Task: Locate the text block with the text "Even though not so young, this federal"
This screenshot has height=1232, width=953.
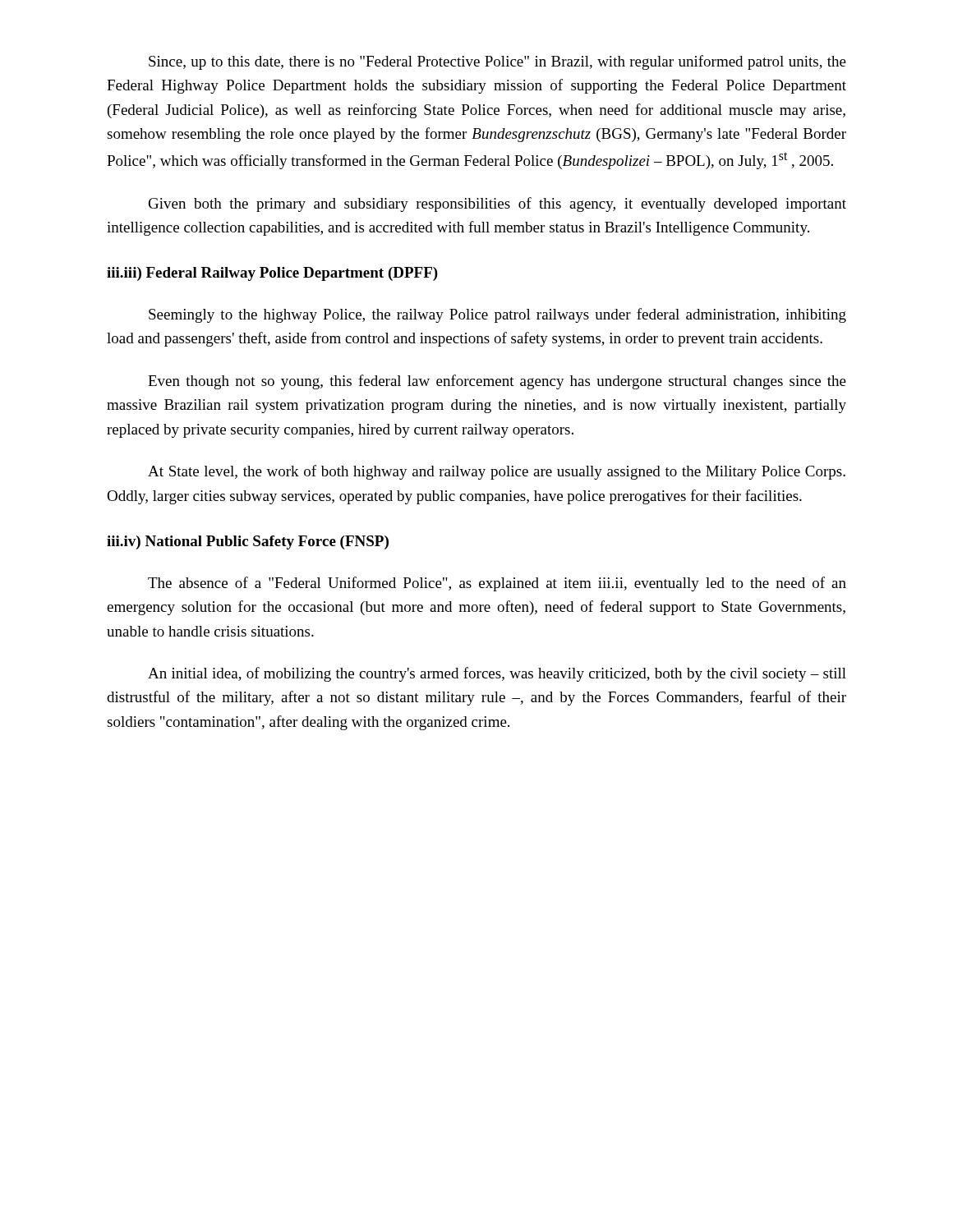Action: (x=476, y=405)
